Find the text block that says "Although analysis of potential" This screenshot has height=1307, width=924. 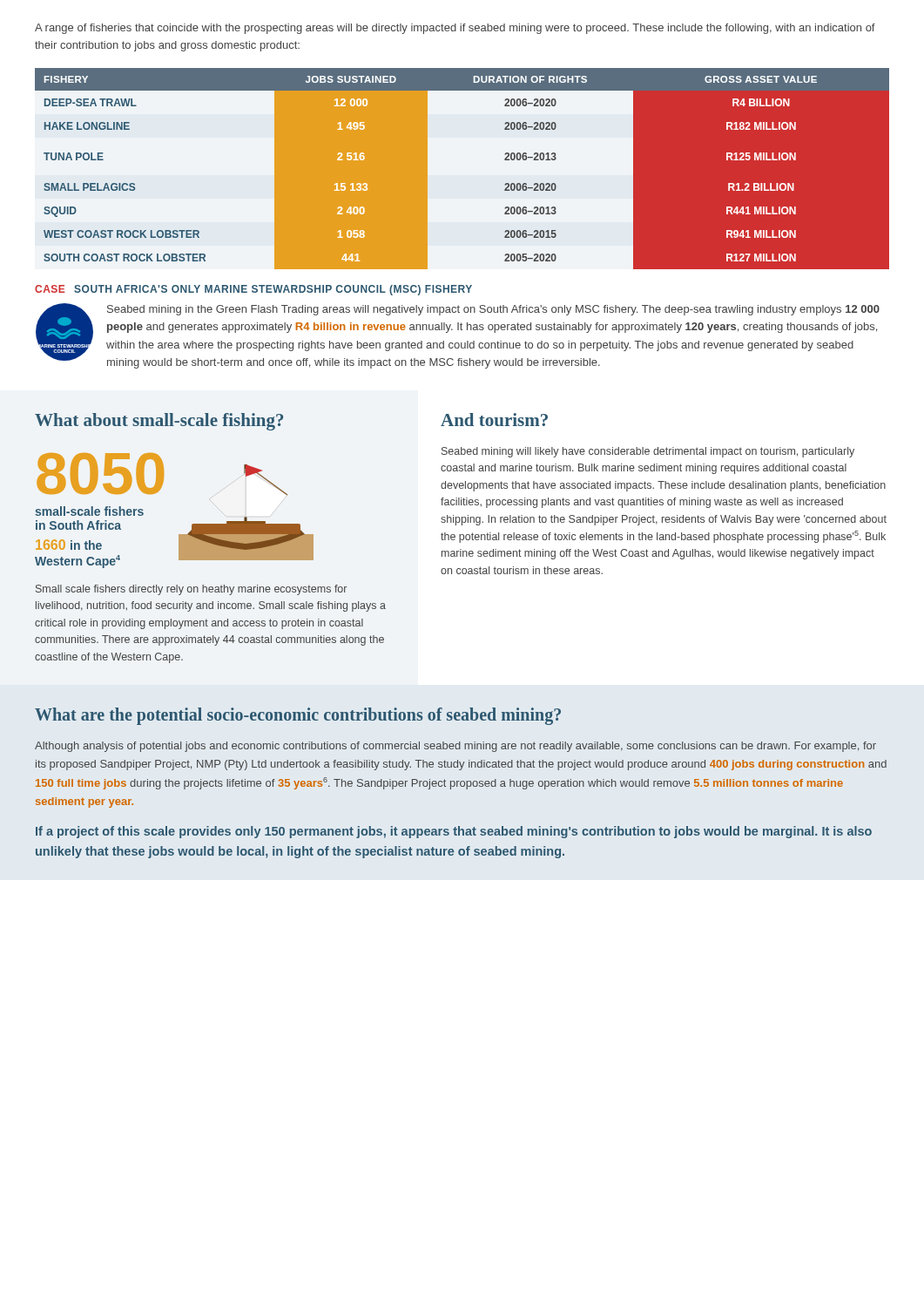coord(461,773)
